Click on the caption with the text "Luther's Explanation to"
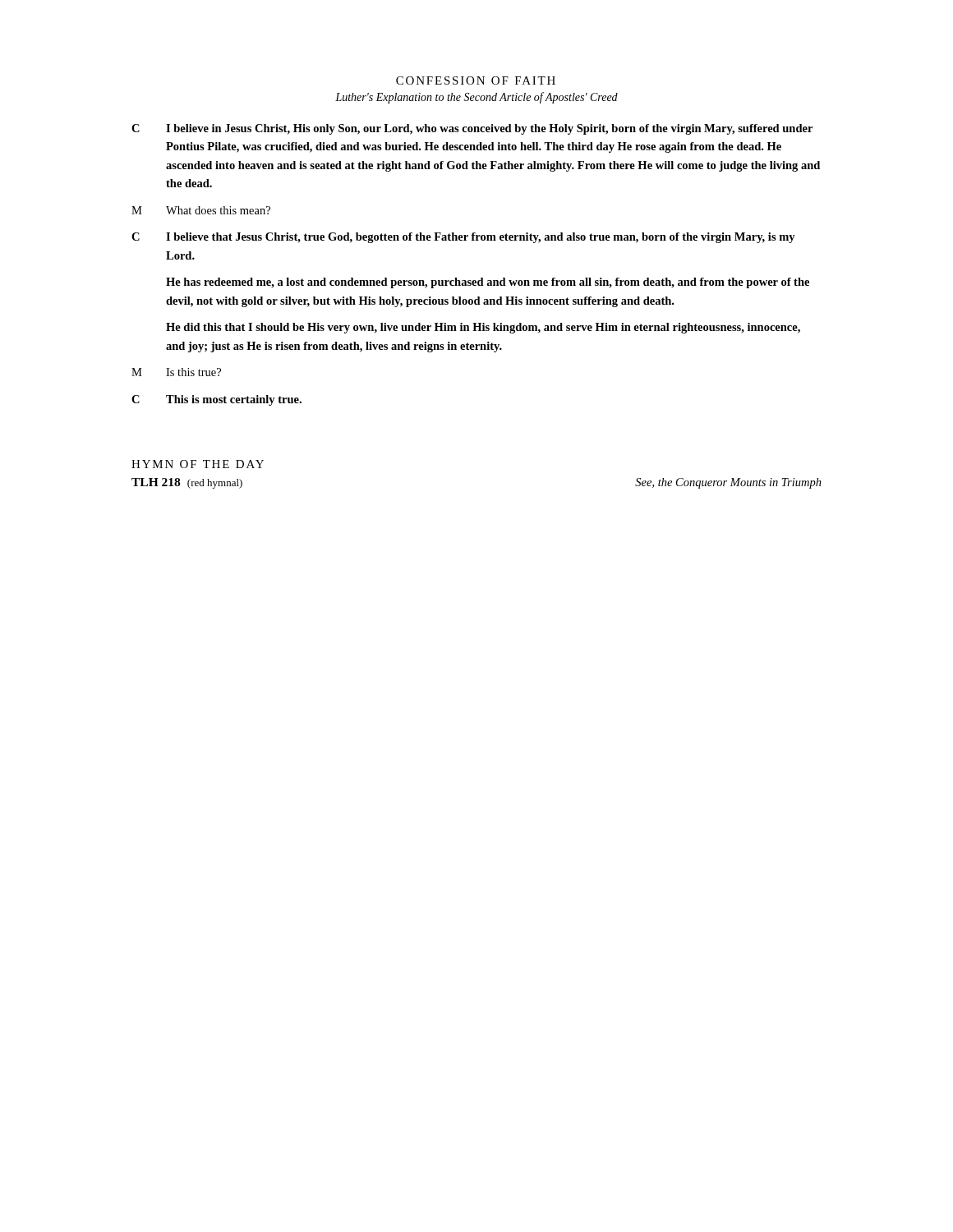 pos(476,98)
